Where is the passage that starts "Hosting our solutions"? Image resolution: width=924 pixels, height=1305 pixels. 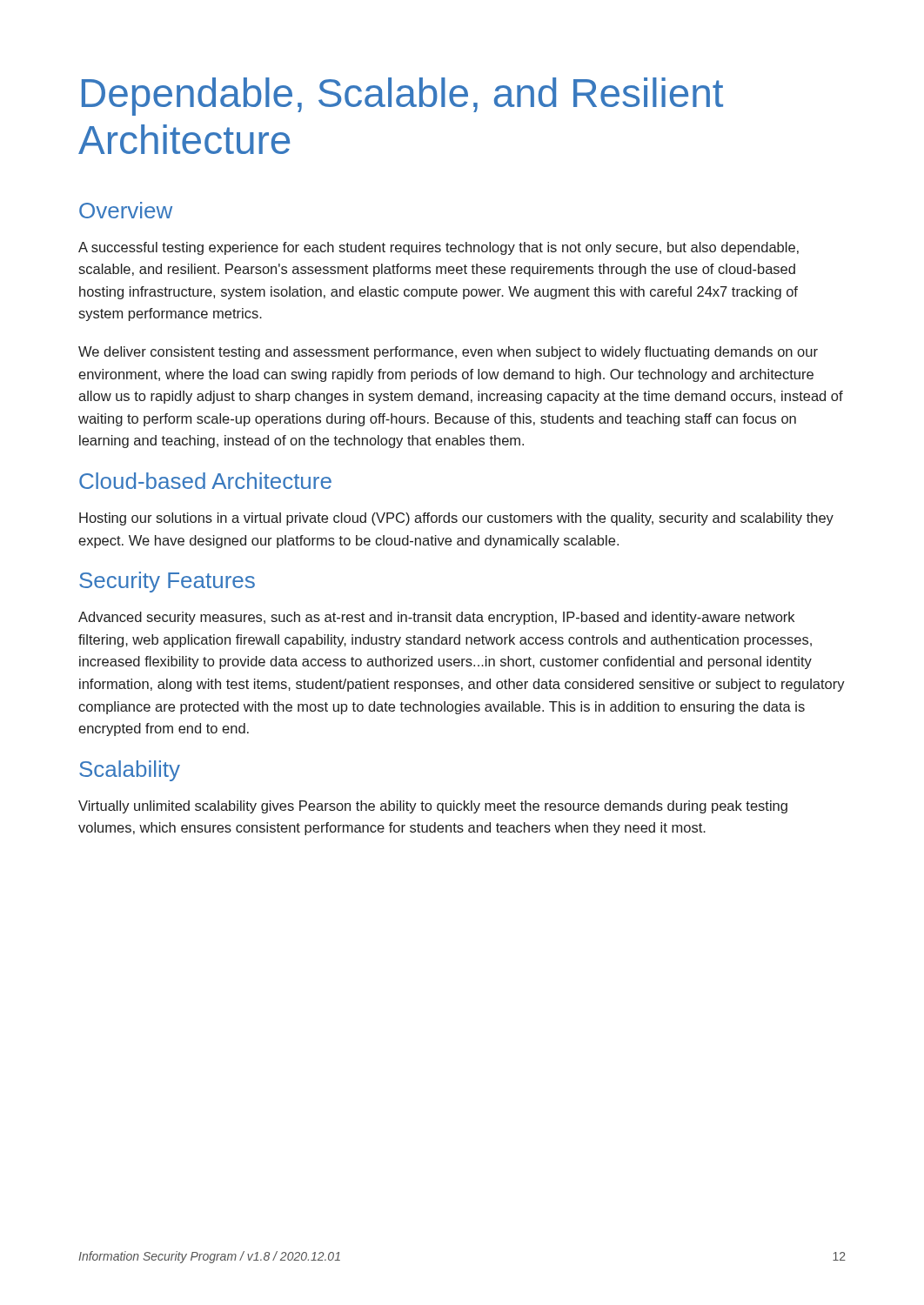coord(462,529)
